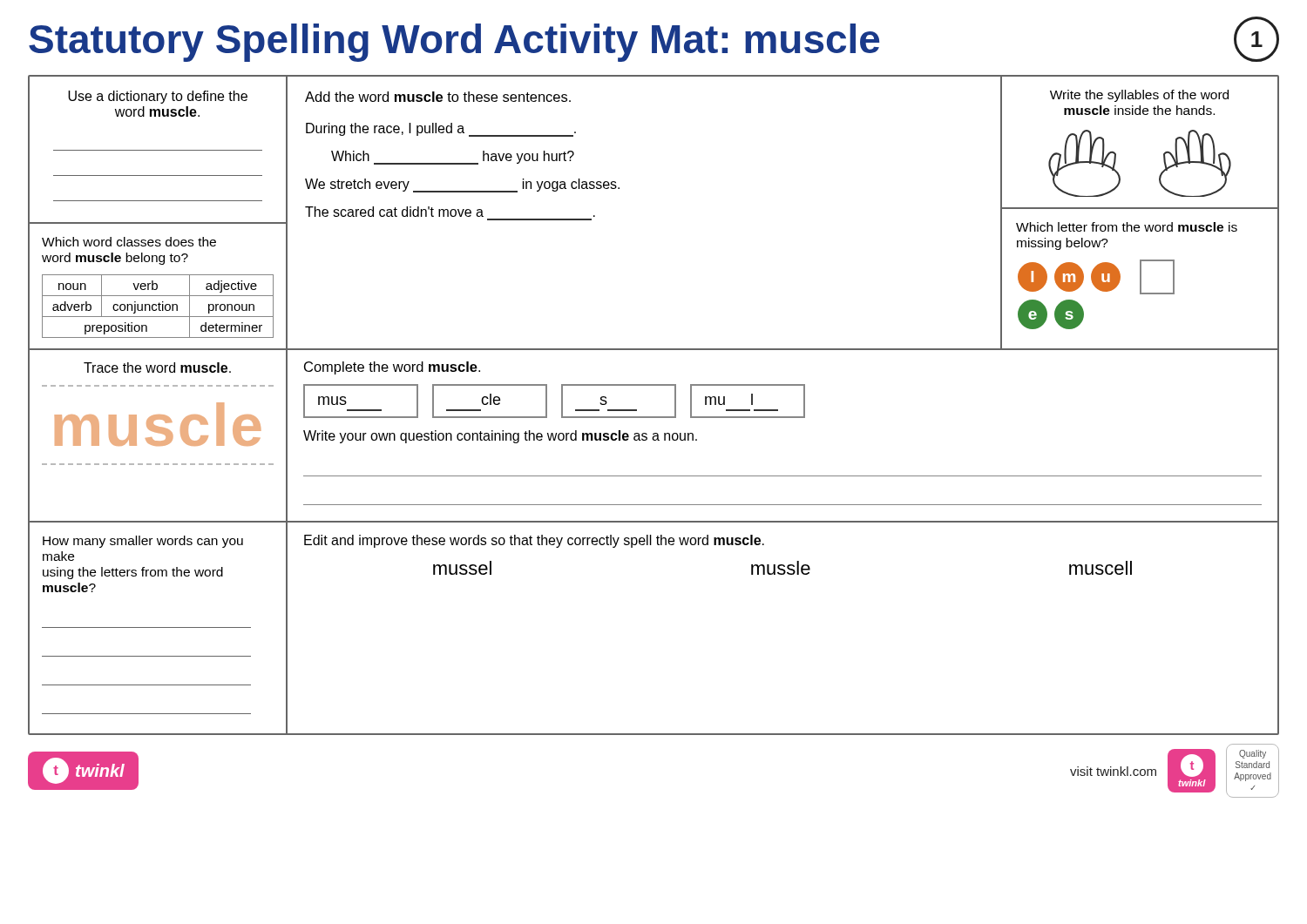Click where it says "Trace the word muscle."
Image resolution: width=1307 pixels, height=924 pixels.
158,368
